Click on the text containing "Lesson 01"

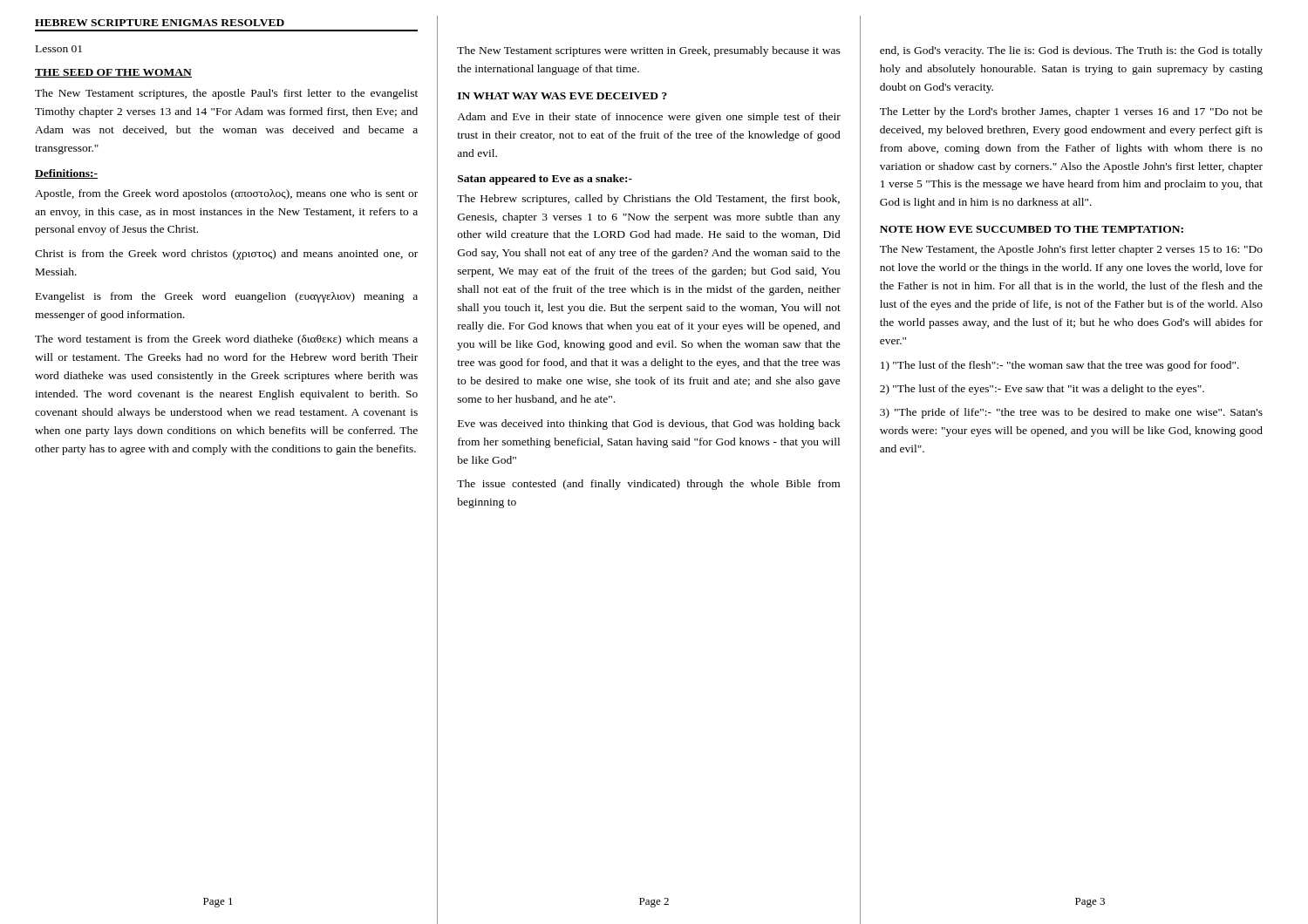pyautogui.click(x=59, y=49)
